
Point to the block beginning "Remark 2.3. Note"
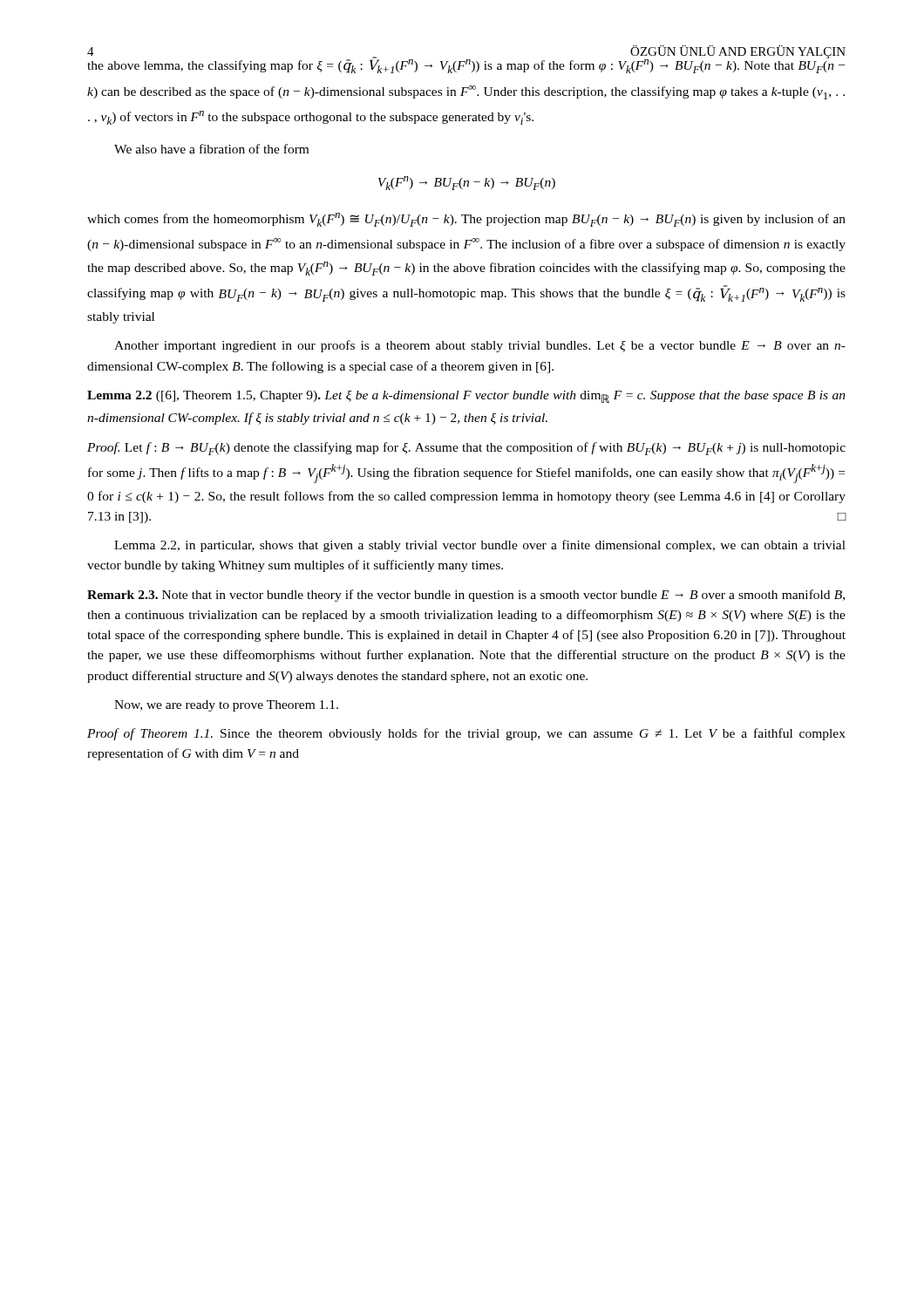(466, 635)
